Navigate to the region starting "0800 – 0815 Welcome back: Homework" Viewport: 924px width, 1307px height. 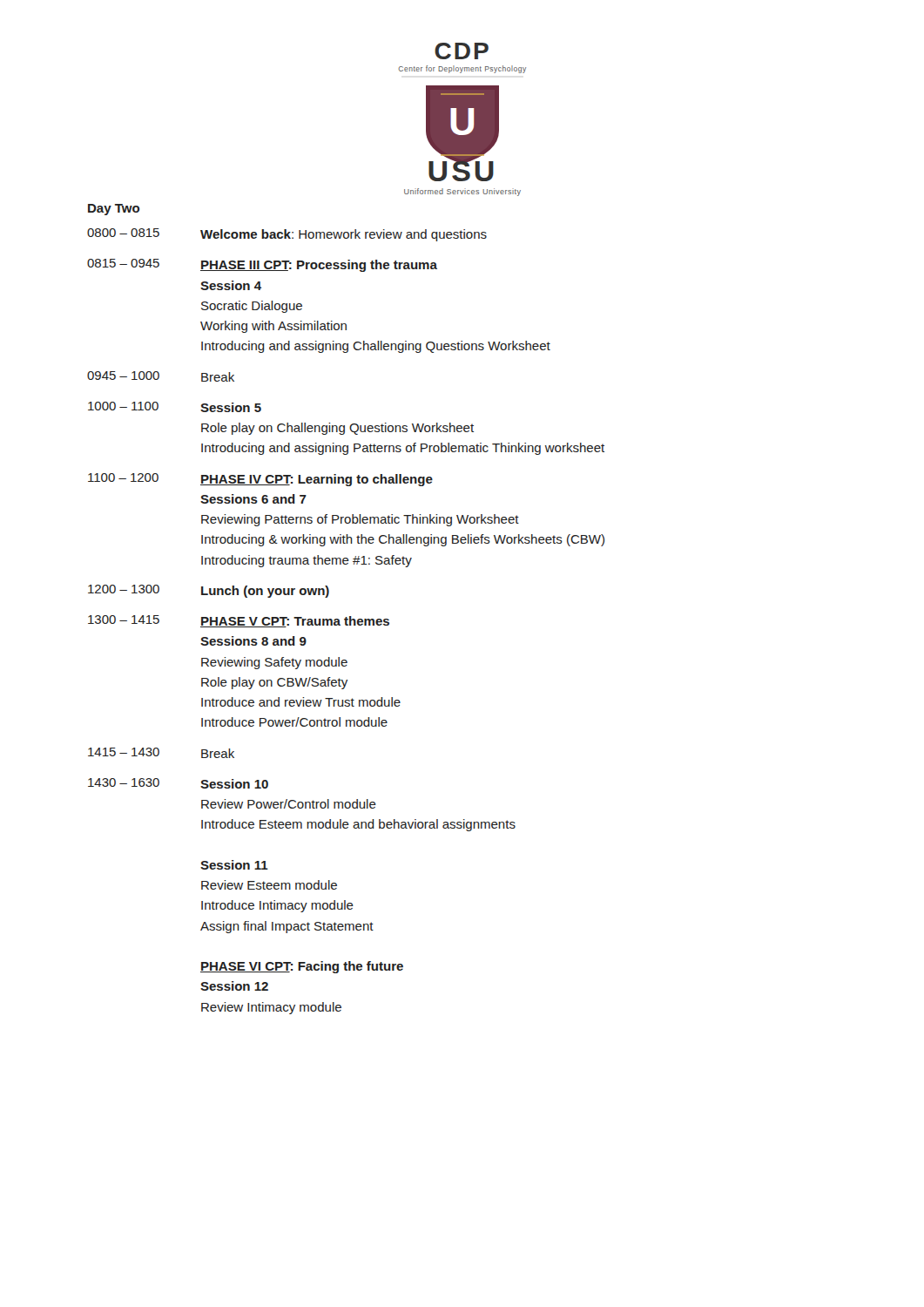pyautogui.click(x=462, y=234)
